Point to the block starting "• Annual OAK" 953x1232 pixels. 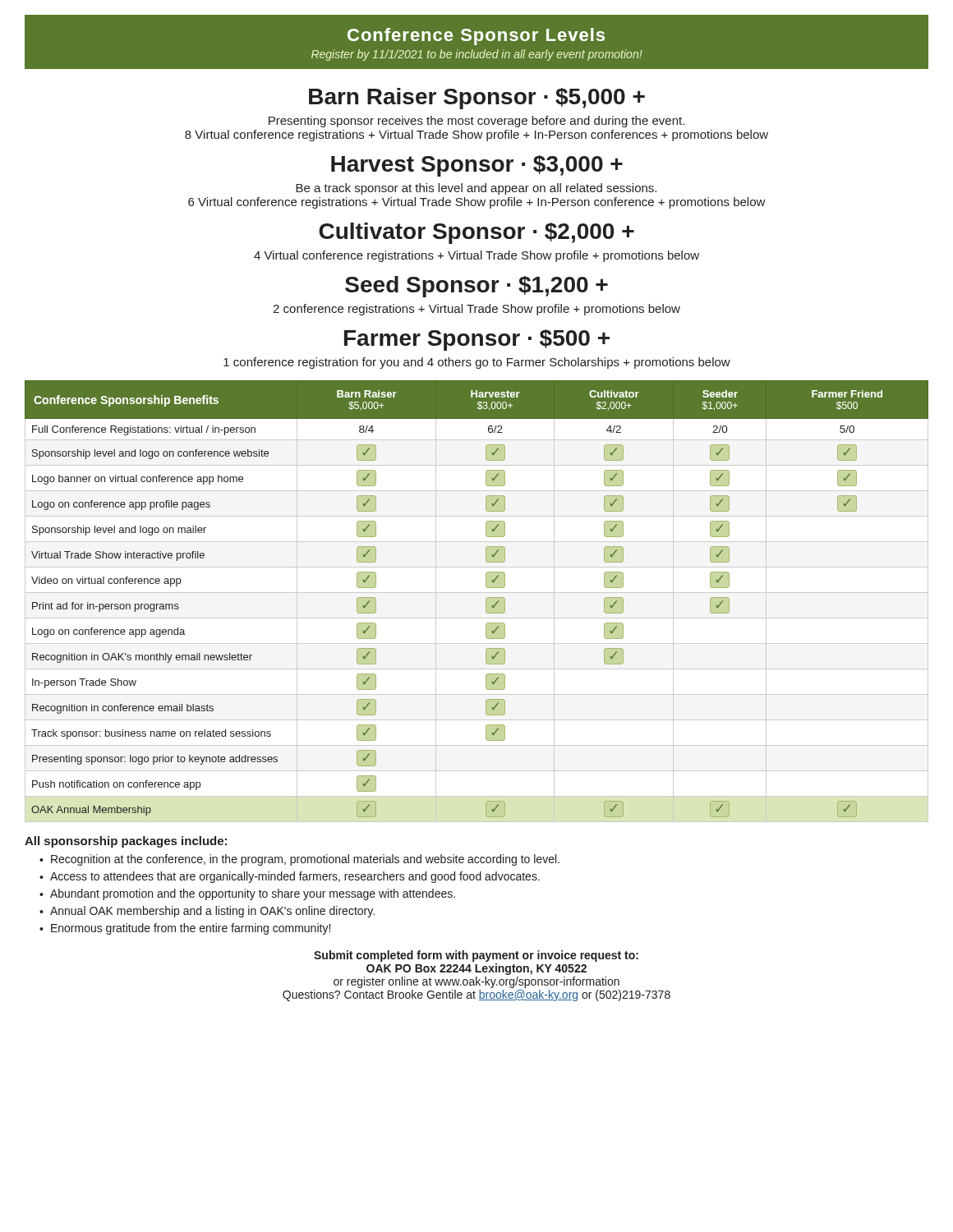coord(207,911)
